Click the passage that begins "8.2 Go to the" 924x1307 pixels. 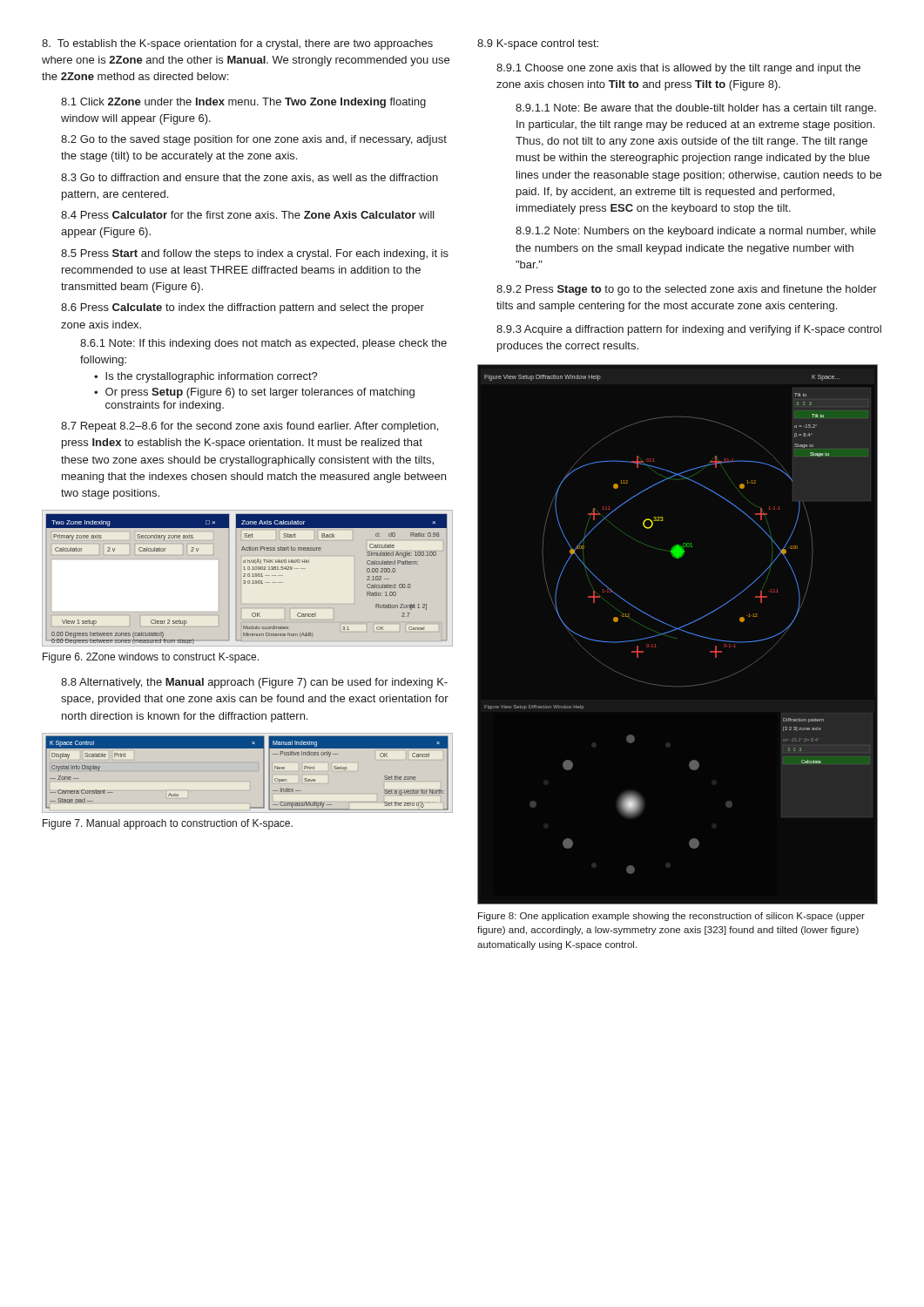click(x=254, y=147)
